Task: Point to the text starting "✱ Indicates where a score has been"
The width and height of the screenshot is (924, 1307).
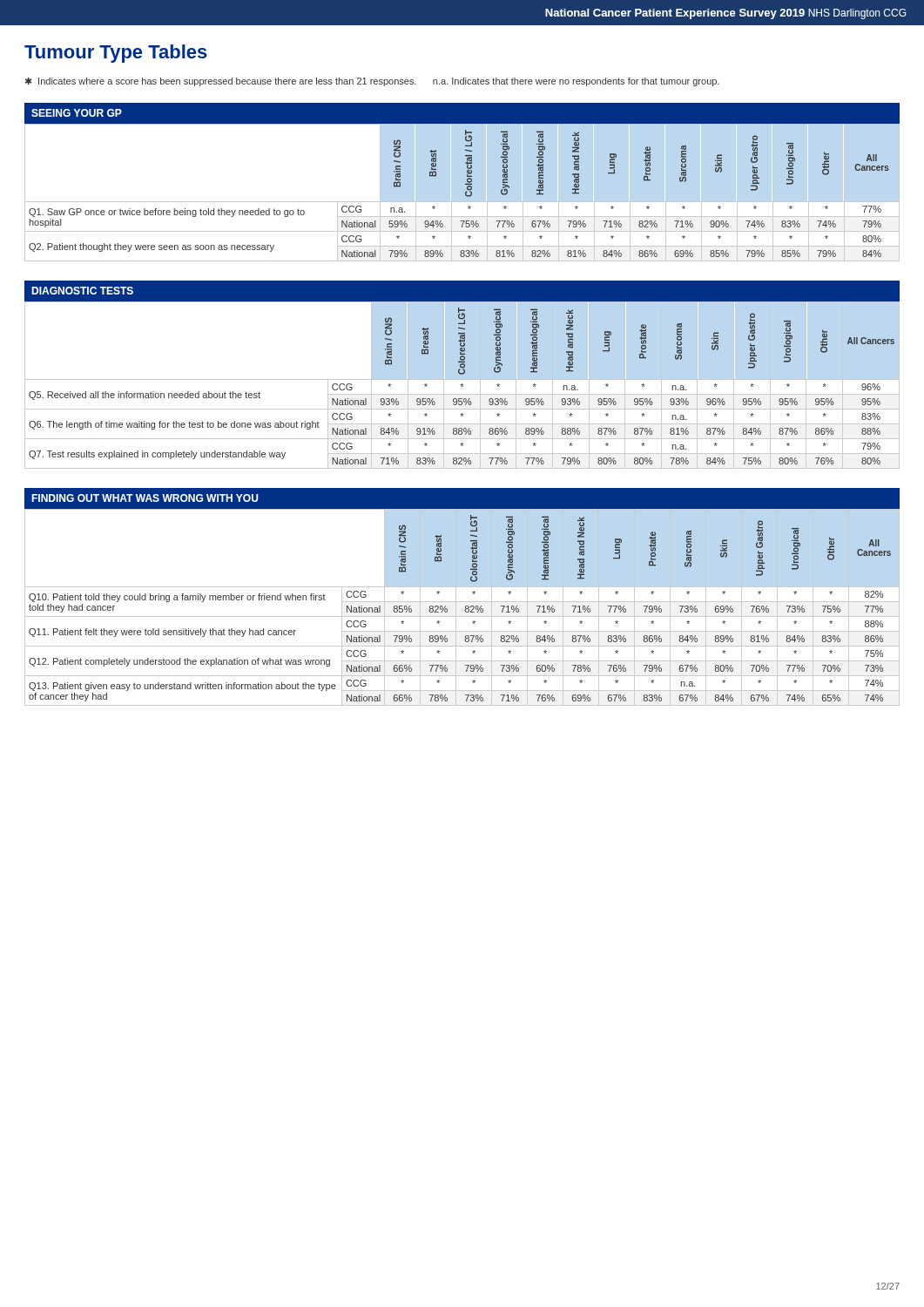Action: [222, 81]
